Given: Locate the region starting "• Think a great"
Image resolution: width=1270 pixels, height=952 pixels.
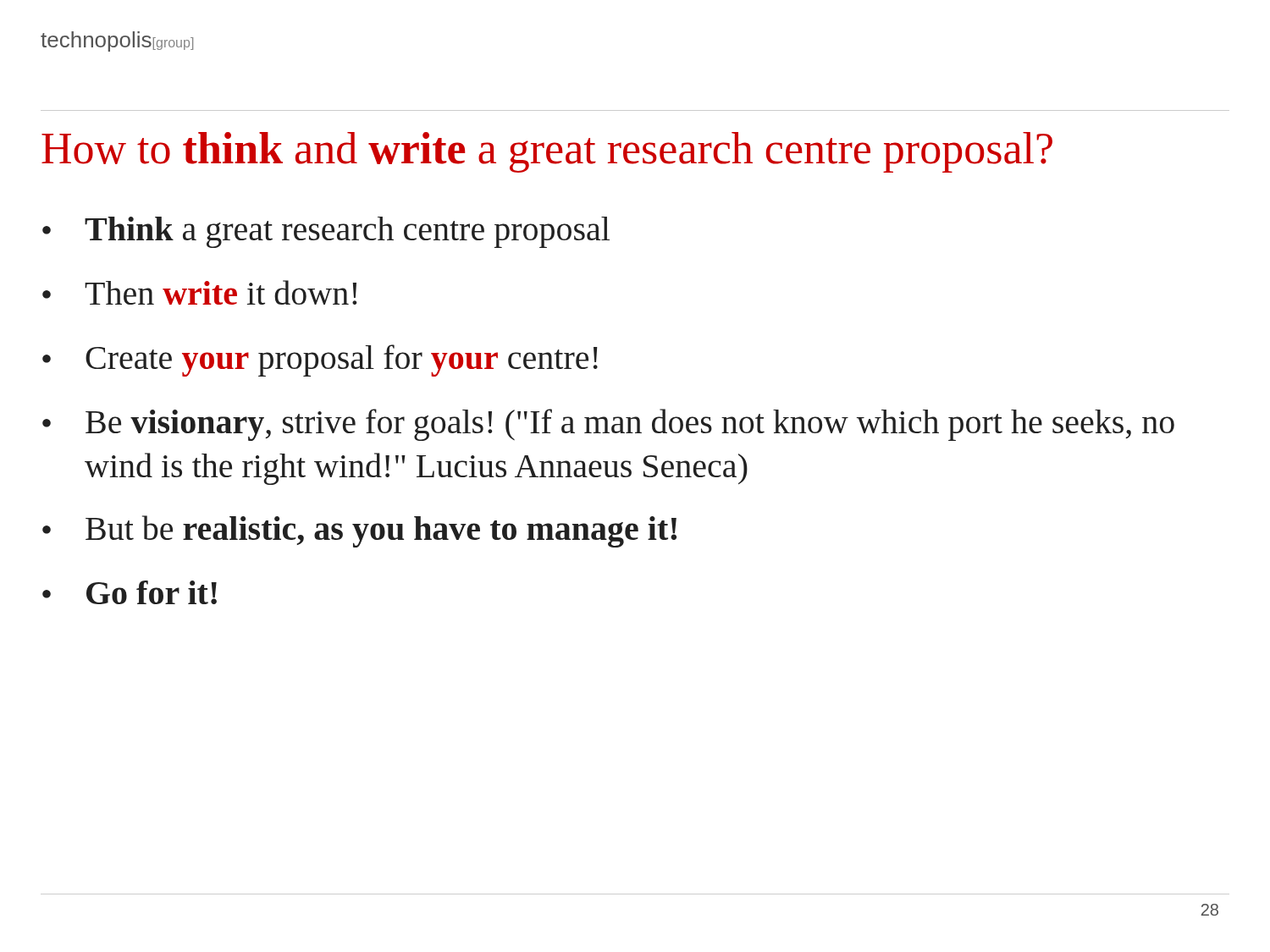Looking at the screenshot, I should pos(326,232).
